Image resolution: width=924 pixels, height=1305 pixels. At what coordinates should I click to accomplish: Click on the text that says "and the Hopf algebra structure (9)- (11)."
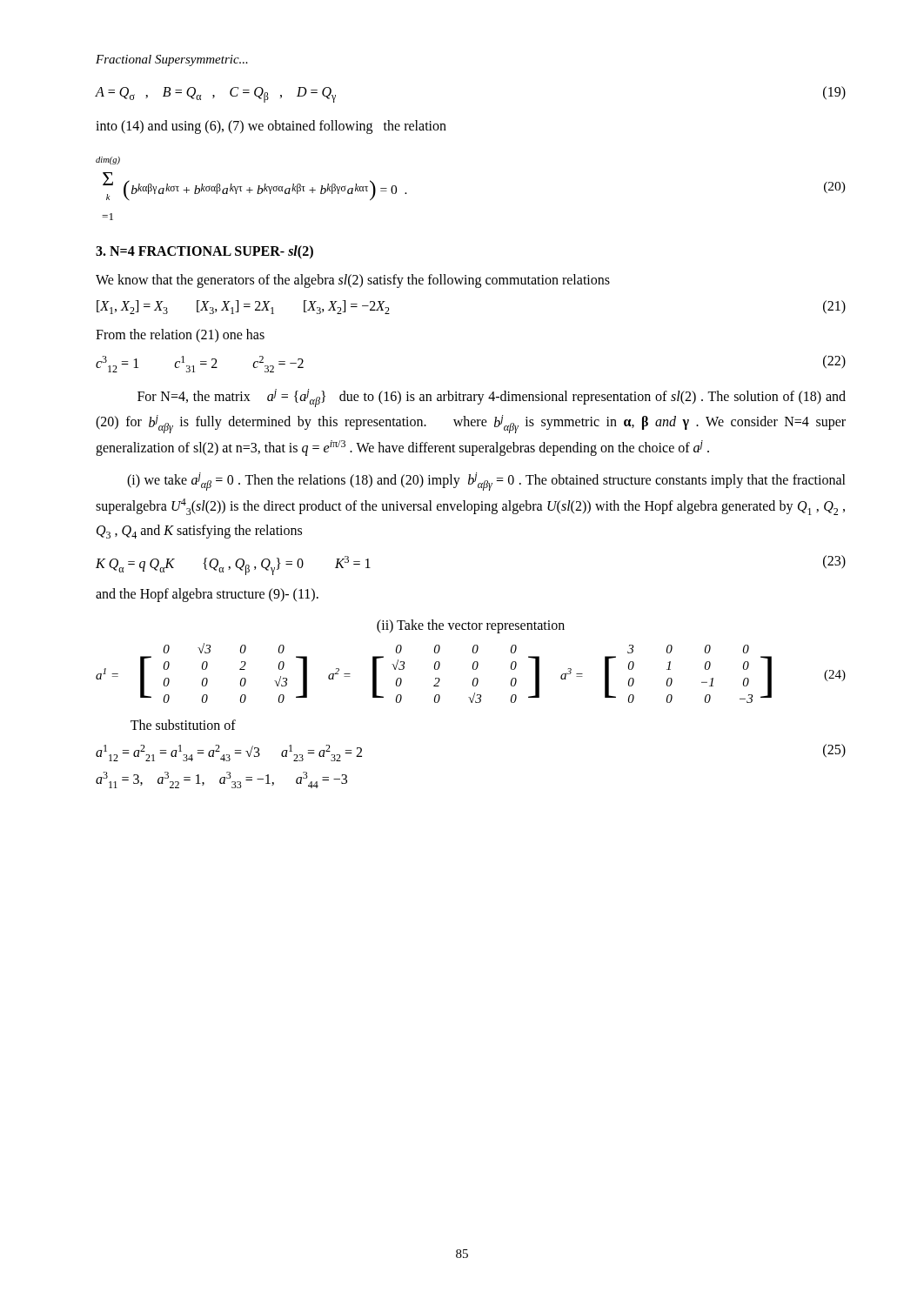[207, 594]
